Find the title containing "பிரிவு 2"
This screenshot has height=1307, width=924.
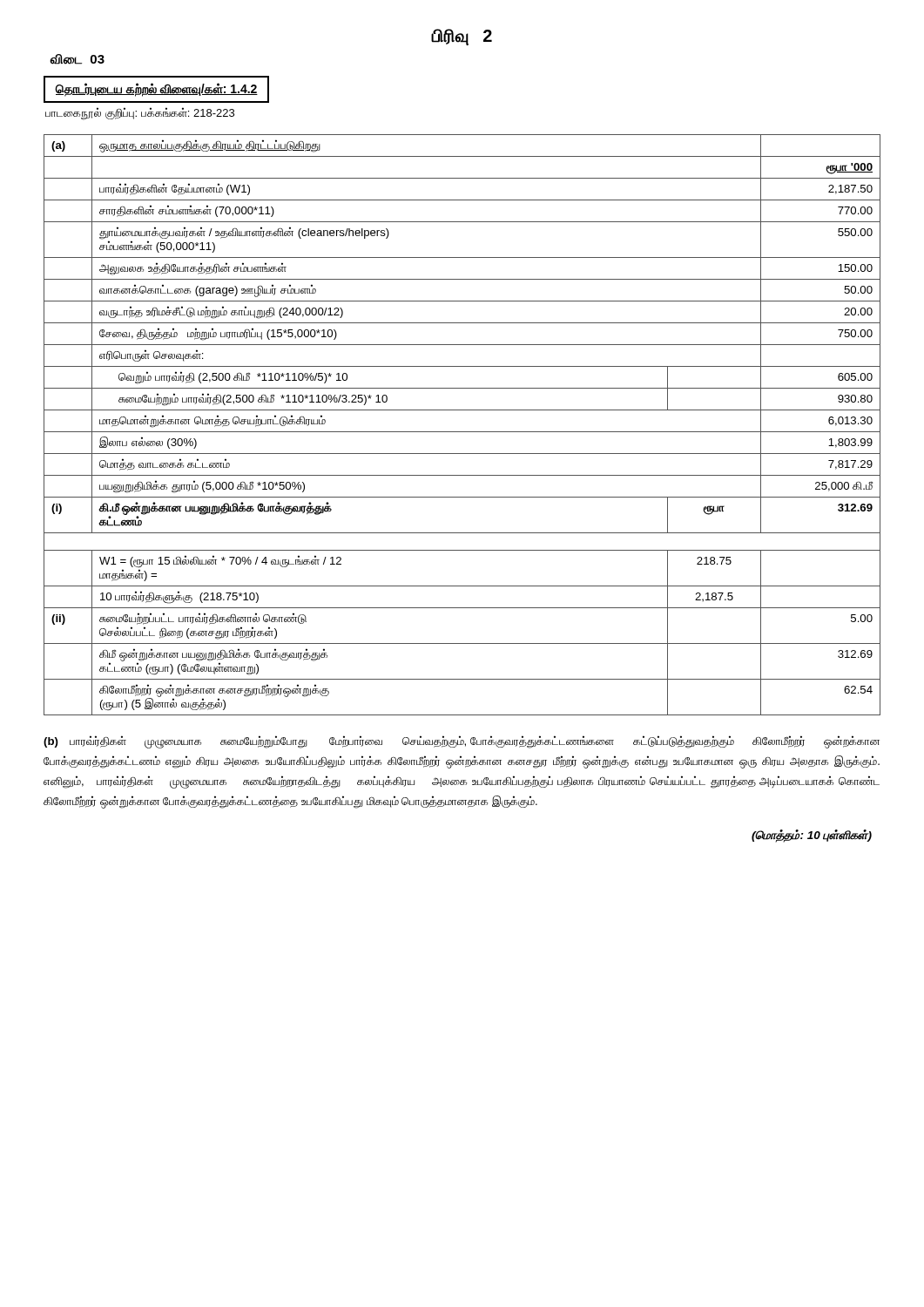pyautogui.click(x=462, y=36)
